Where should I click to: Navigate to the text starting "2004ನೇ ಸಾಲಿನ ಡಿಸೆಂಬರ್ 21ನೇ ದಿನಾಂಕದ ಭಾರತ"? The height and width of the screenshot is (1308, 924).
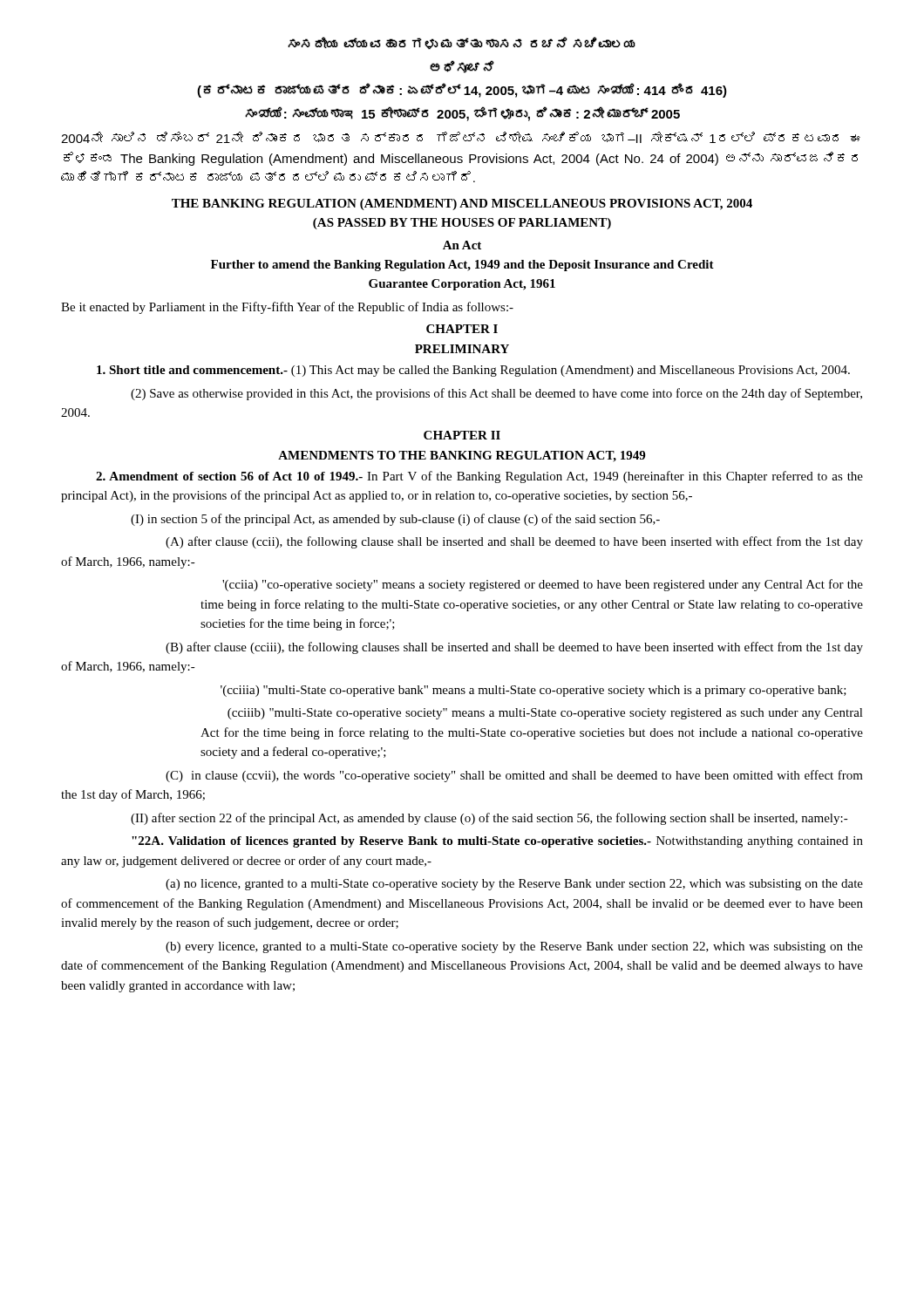coord(462,159)
